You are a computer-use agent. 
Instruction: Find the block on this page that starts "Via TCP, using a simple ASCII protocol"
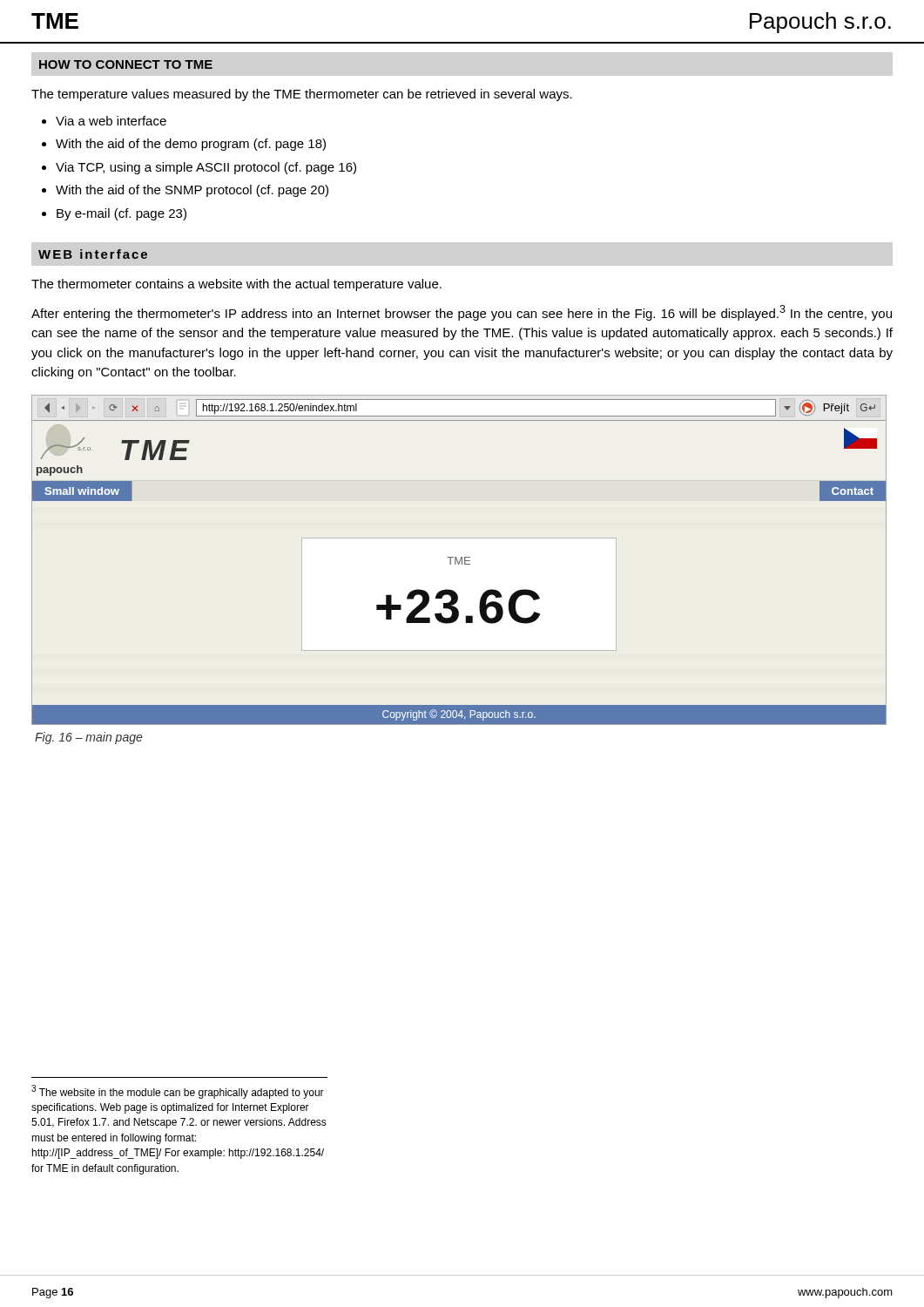click(206, 166)
